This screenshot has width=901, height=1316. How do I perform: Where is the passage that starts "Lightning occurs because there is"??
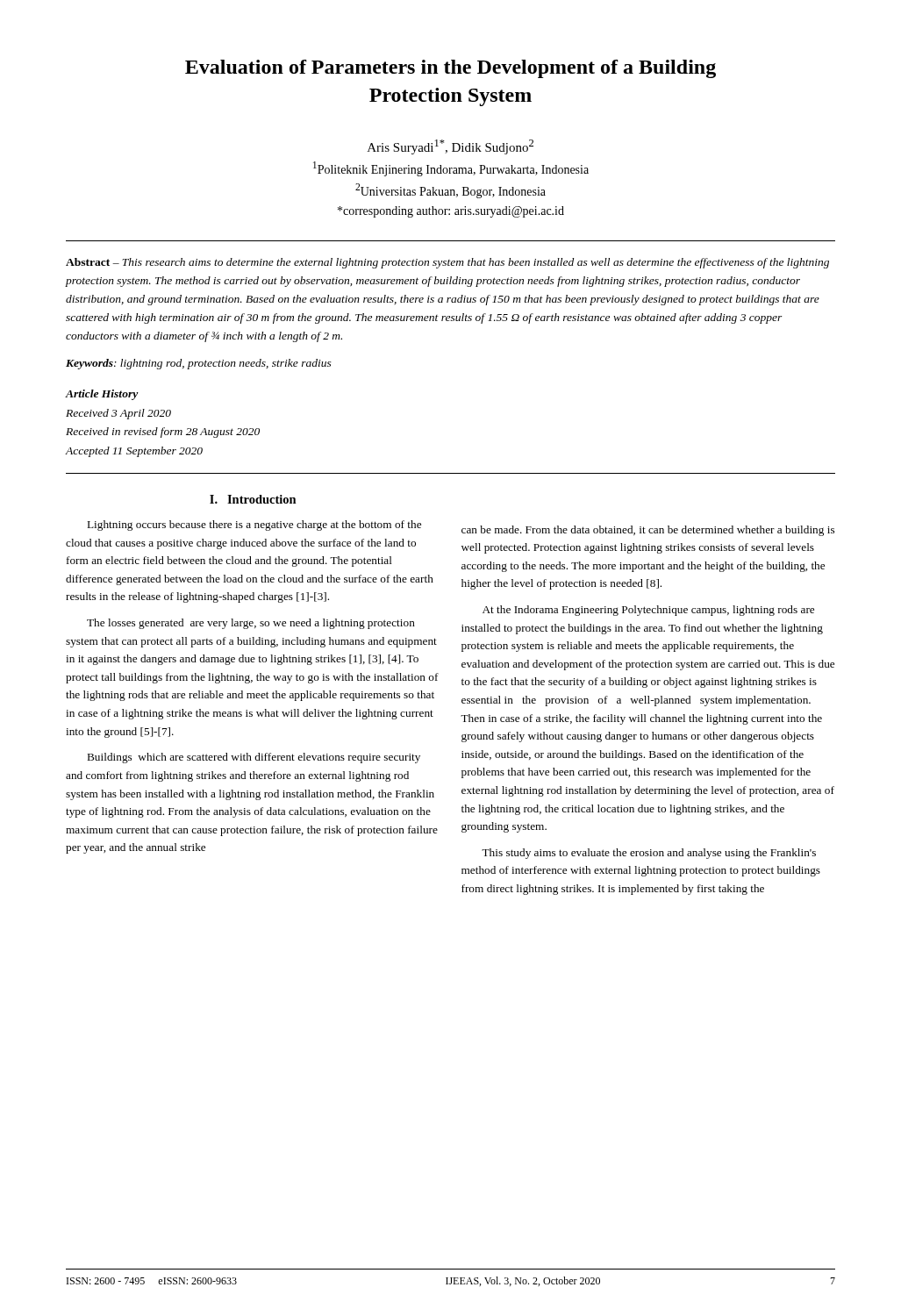click(x=249, y=560)
